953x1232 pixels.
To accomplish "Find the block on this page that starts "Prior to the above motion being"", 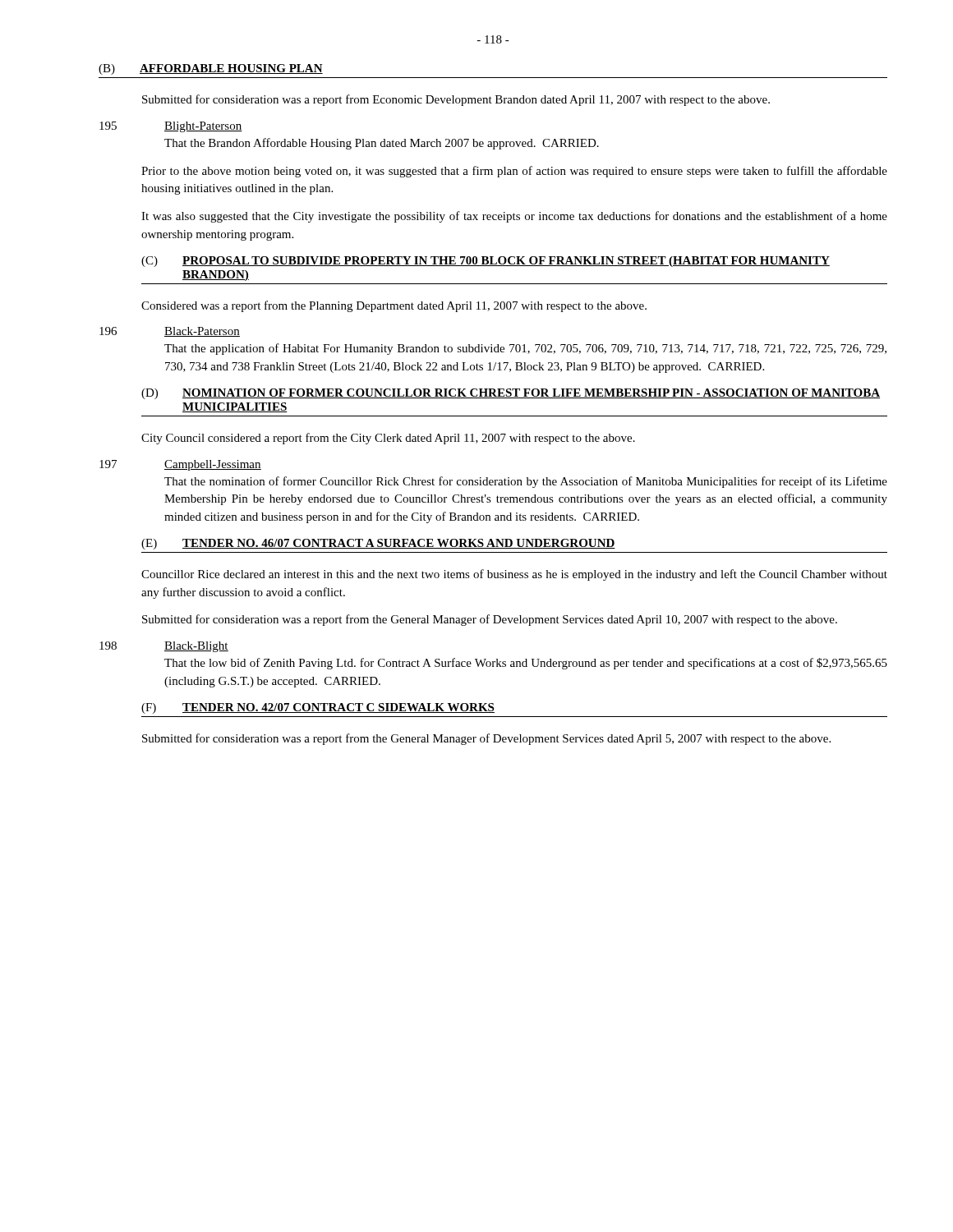I will (514, 179).
